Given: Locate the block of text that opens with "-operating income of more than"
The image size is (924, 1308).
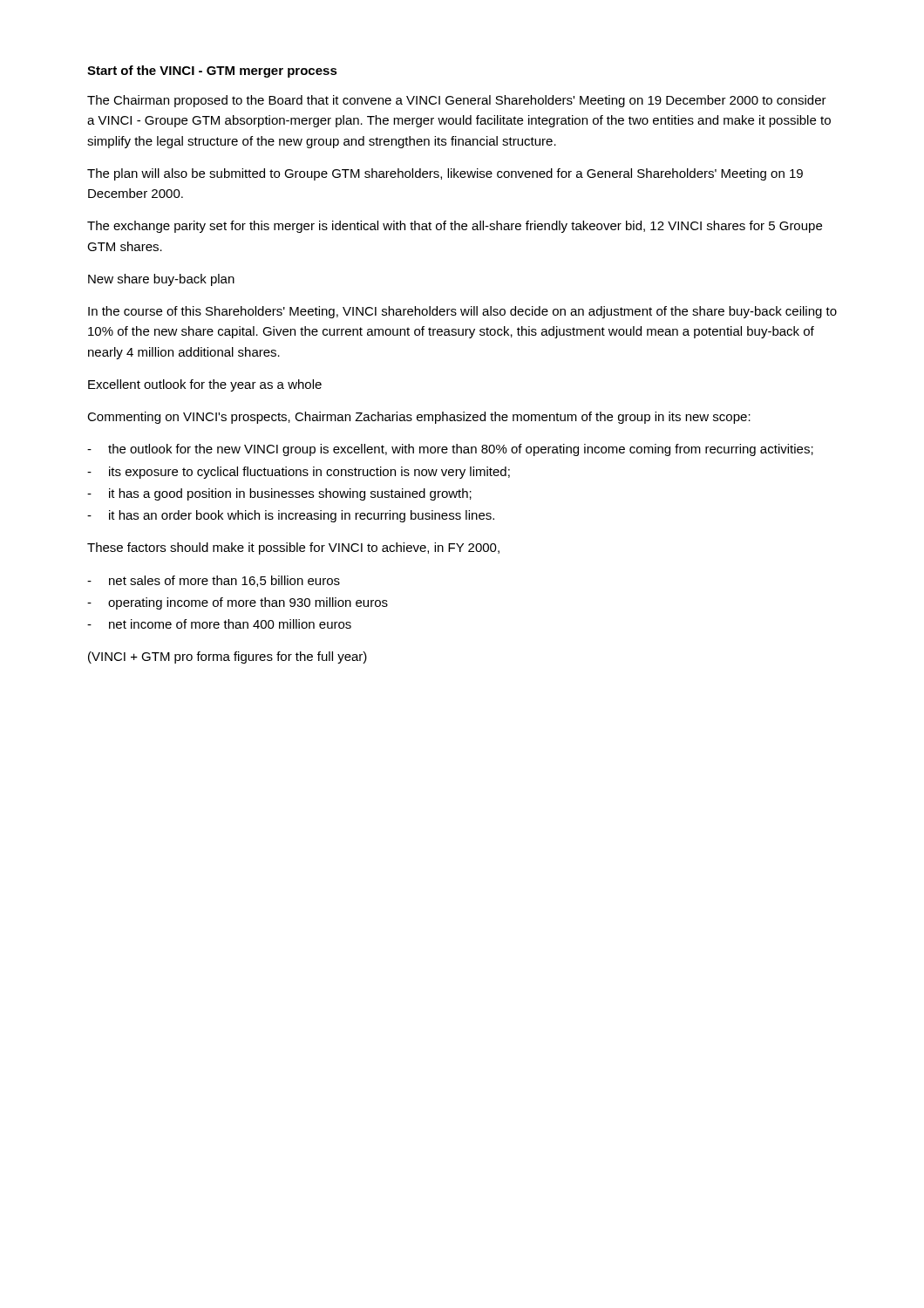Looking at the screenshot, I should point(238,602).
